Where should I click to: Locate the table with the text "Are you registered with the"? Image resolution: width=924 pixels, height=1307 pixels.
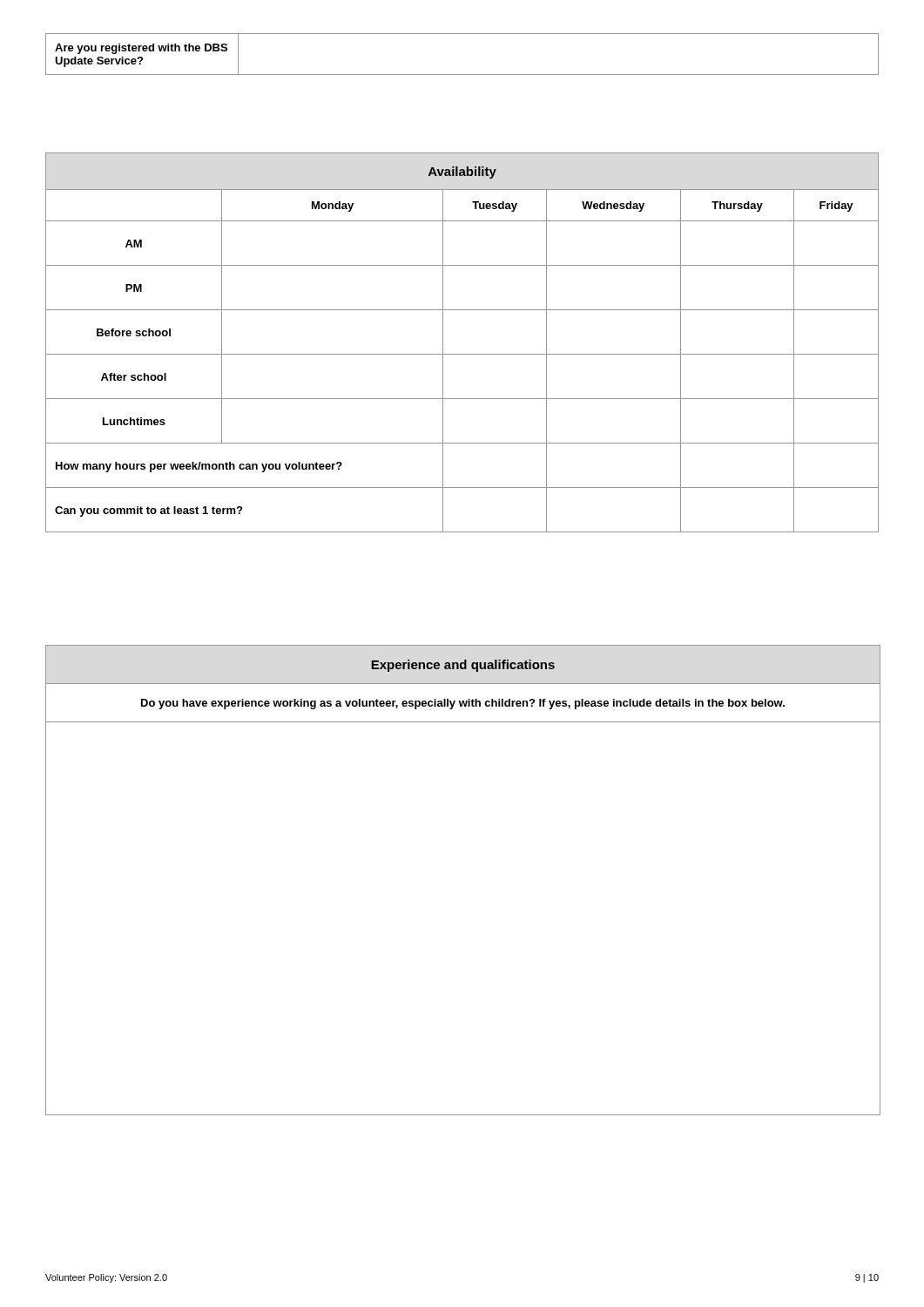point(462,54)
